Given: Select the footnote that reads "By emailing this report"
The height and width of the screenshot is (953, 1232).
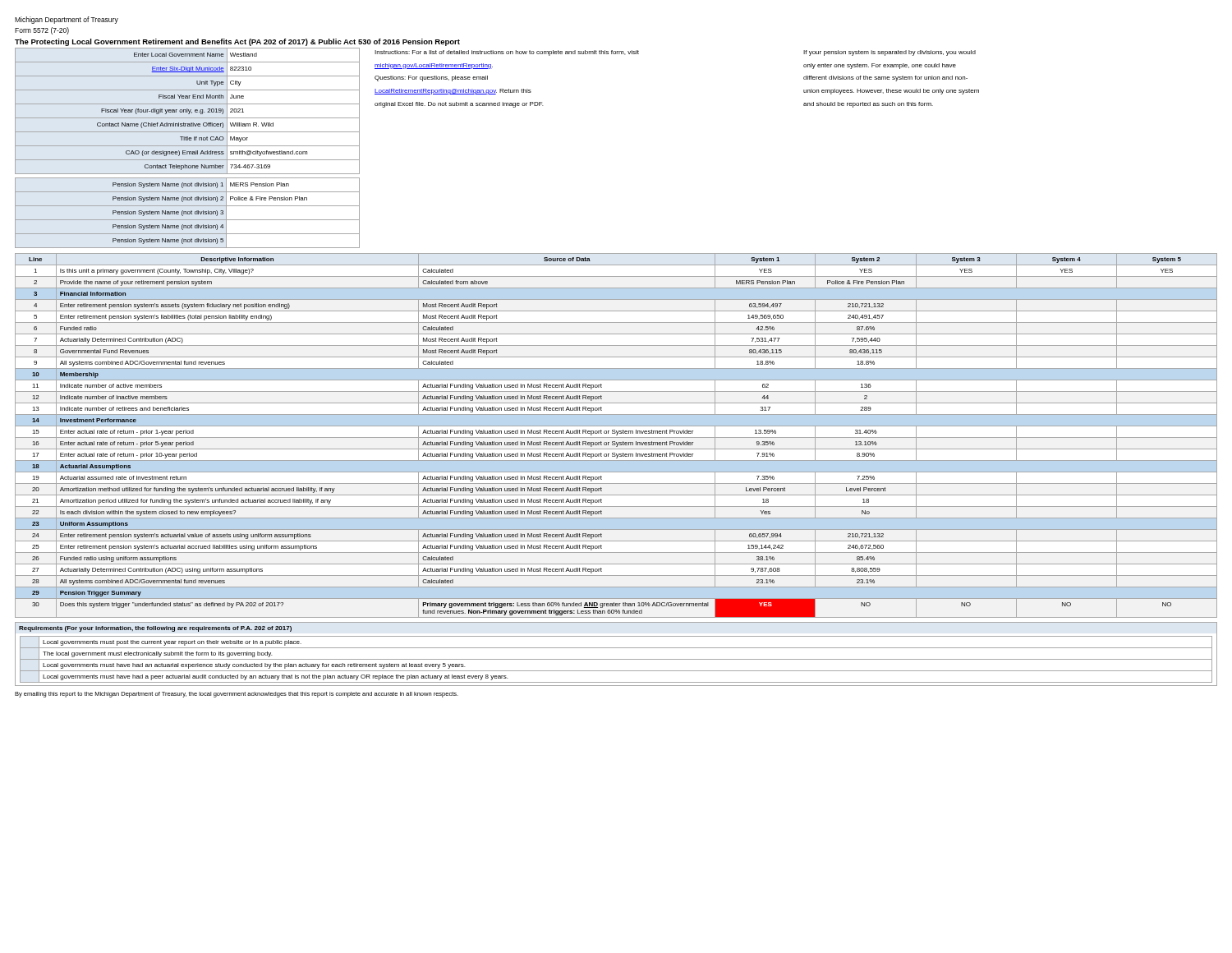Looking at the screenshot, I should (237, 694).
